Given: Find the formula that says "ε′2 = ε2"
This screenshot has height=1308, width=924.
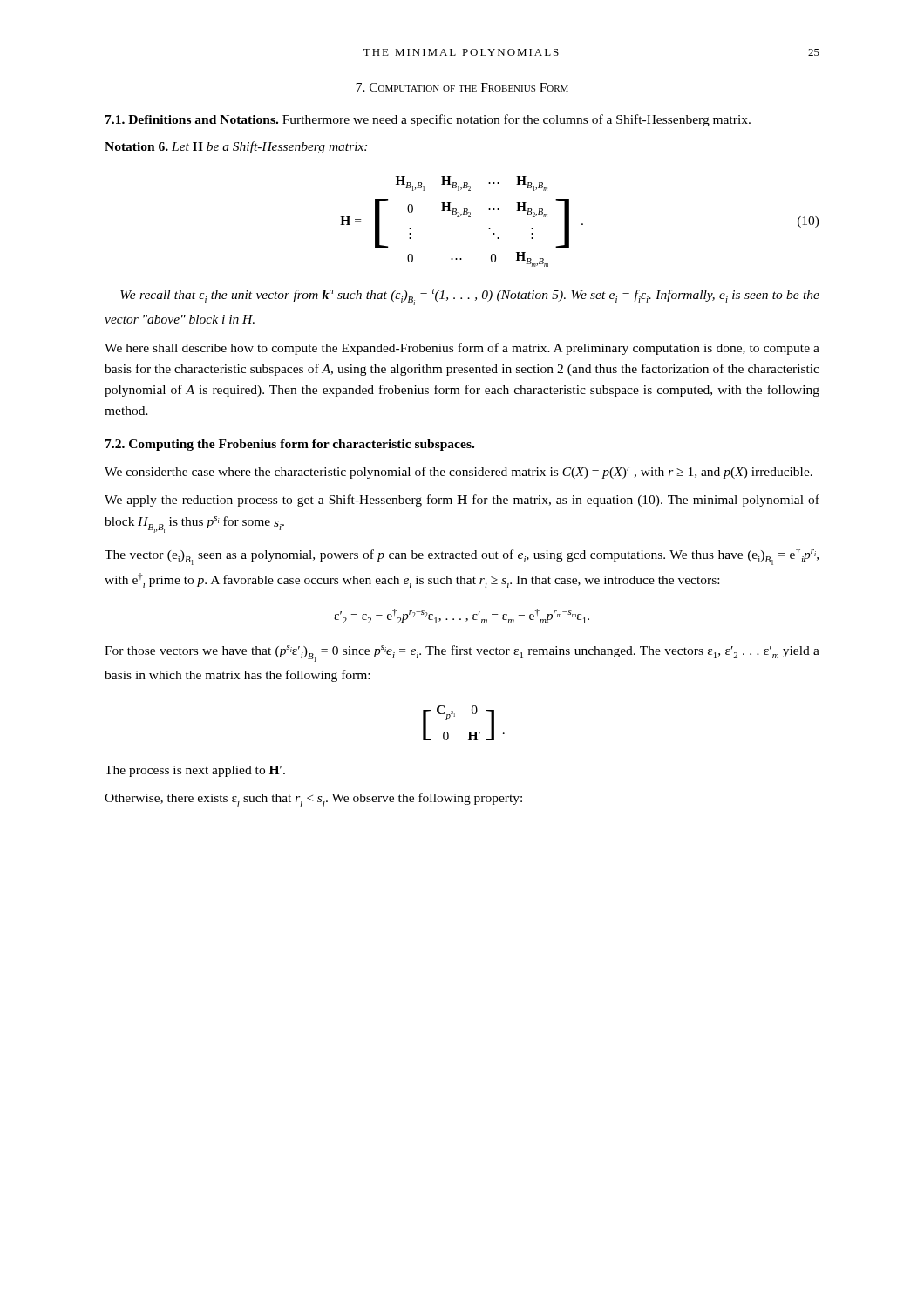Looking at the screenshot, I should pyautogui.click(x=462, y=616).
